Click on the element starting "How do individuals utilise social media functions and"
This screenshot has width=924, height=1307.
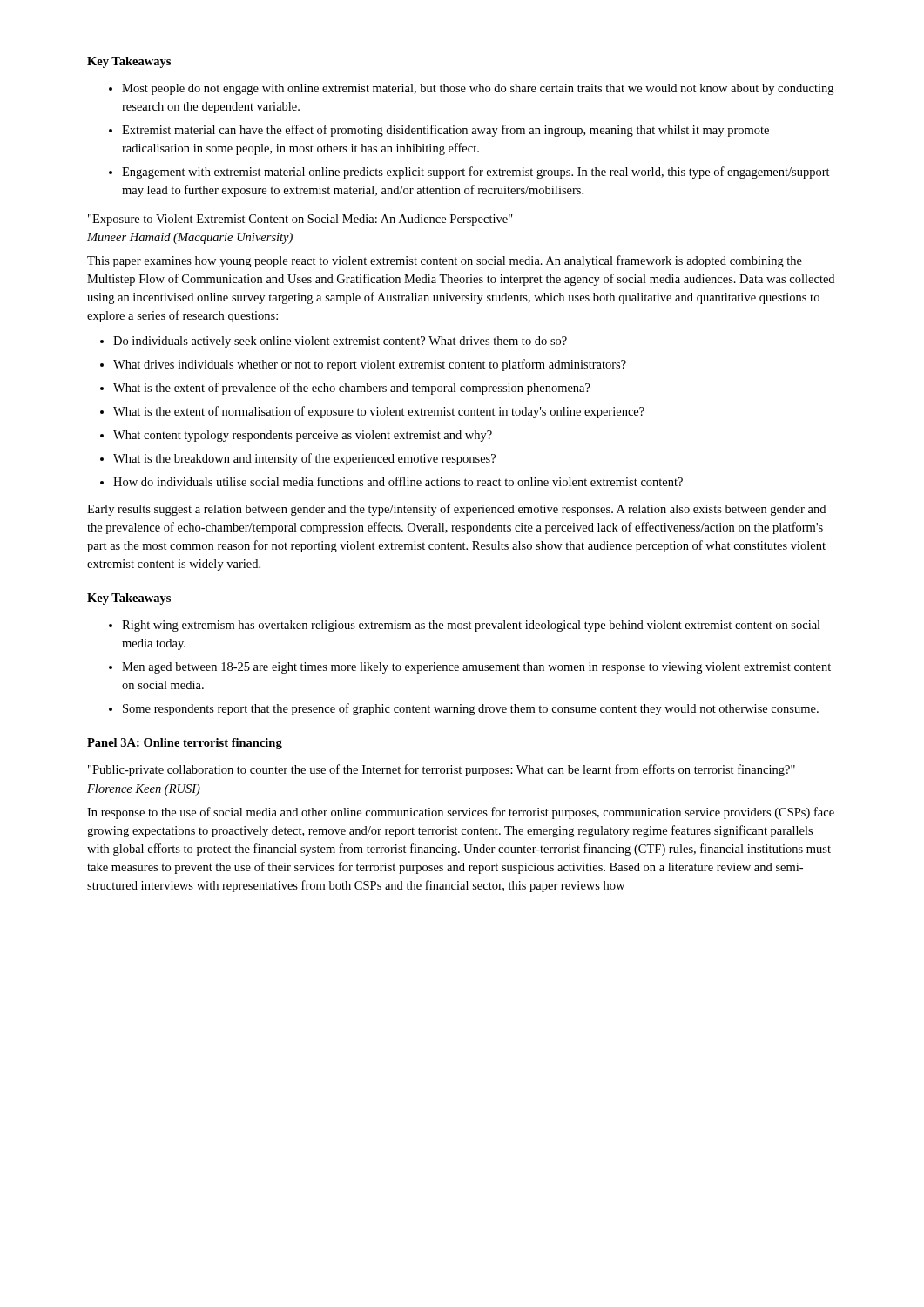[398, 482]
